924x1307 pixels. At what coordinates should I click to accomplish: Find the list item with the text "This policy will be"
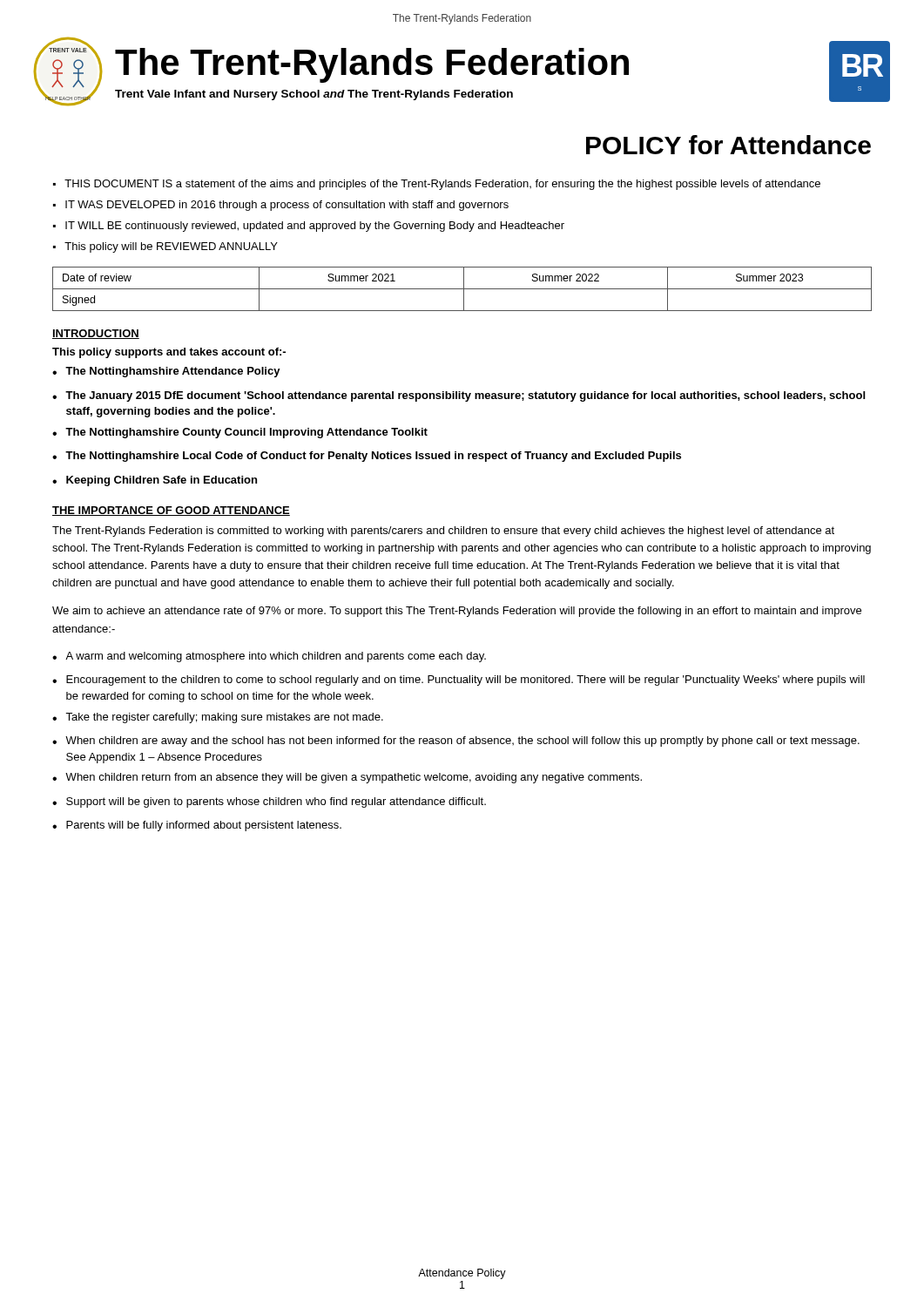click(x=171, y=246)
